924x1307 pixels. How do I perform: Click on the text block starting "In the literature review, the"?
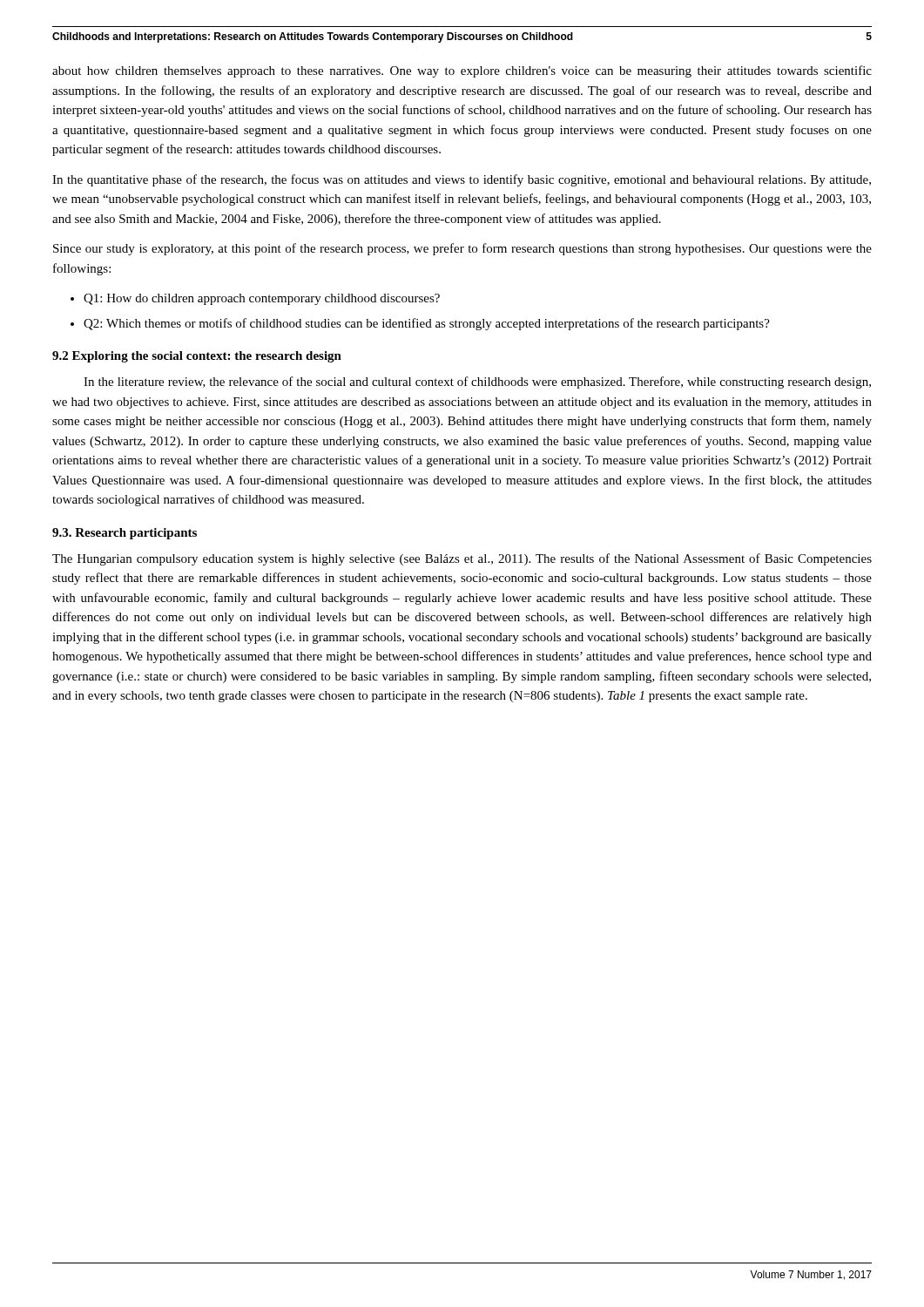tap(462, 441)
